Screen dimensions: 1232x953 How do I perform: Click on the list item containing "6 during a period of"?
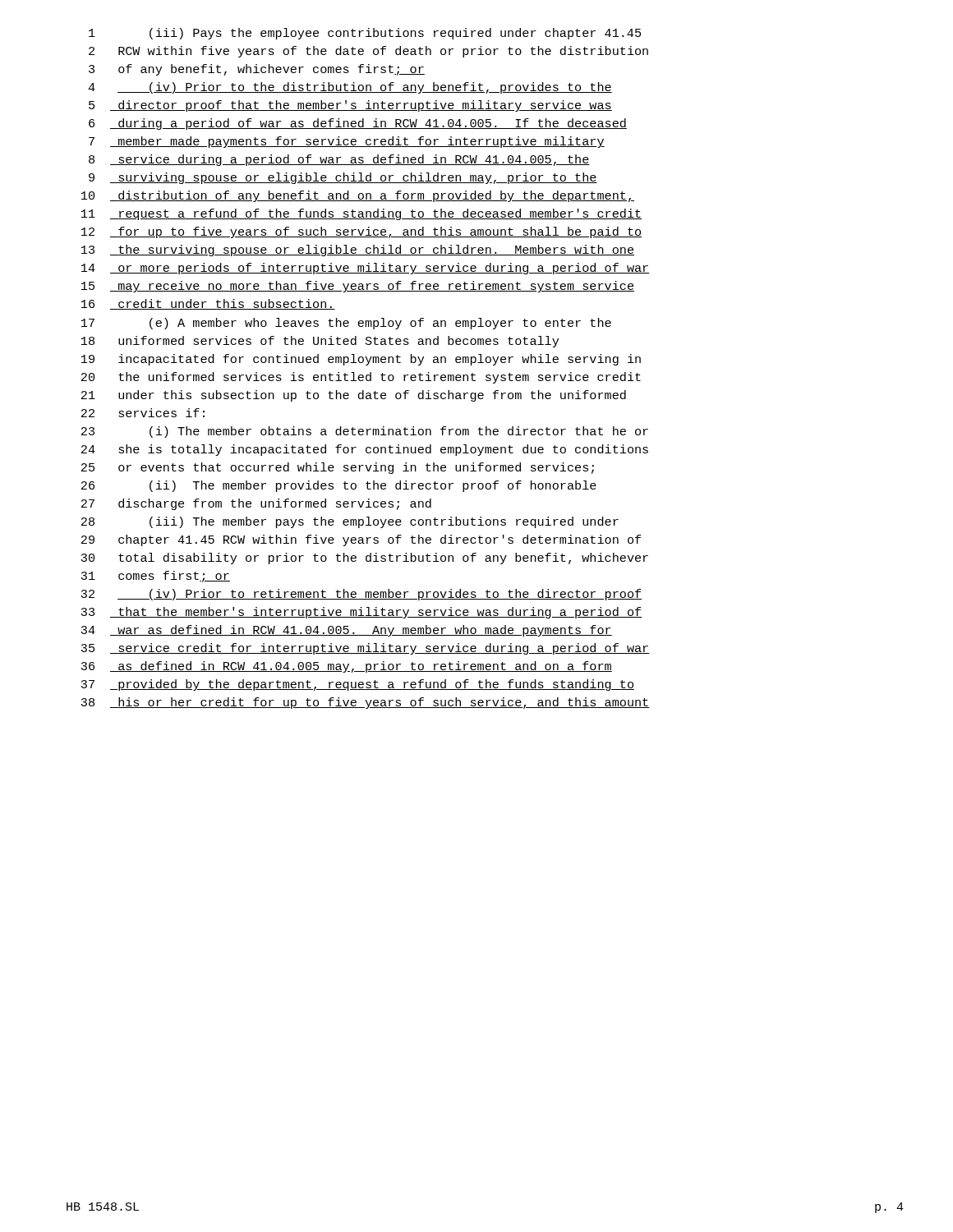346,124
